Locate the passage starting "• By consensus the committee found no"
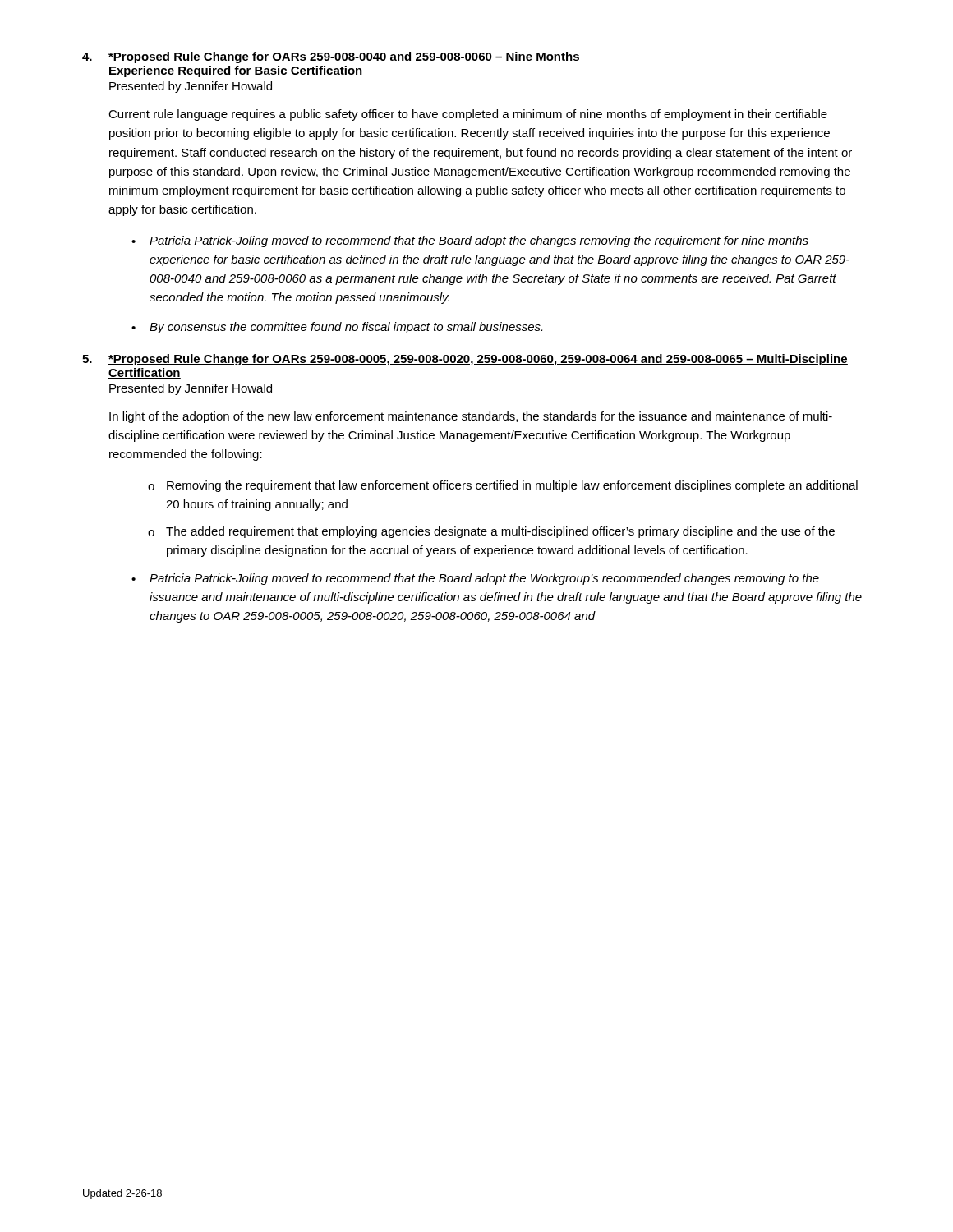 [338, 327]
